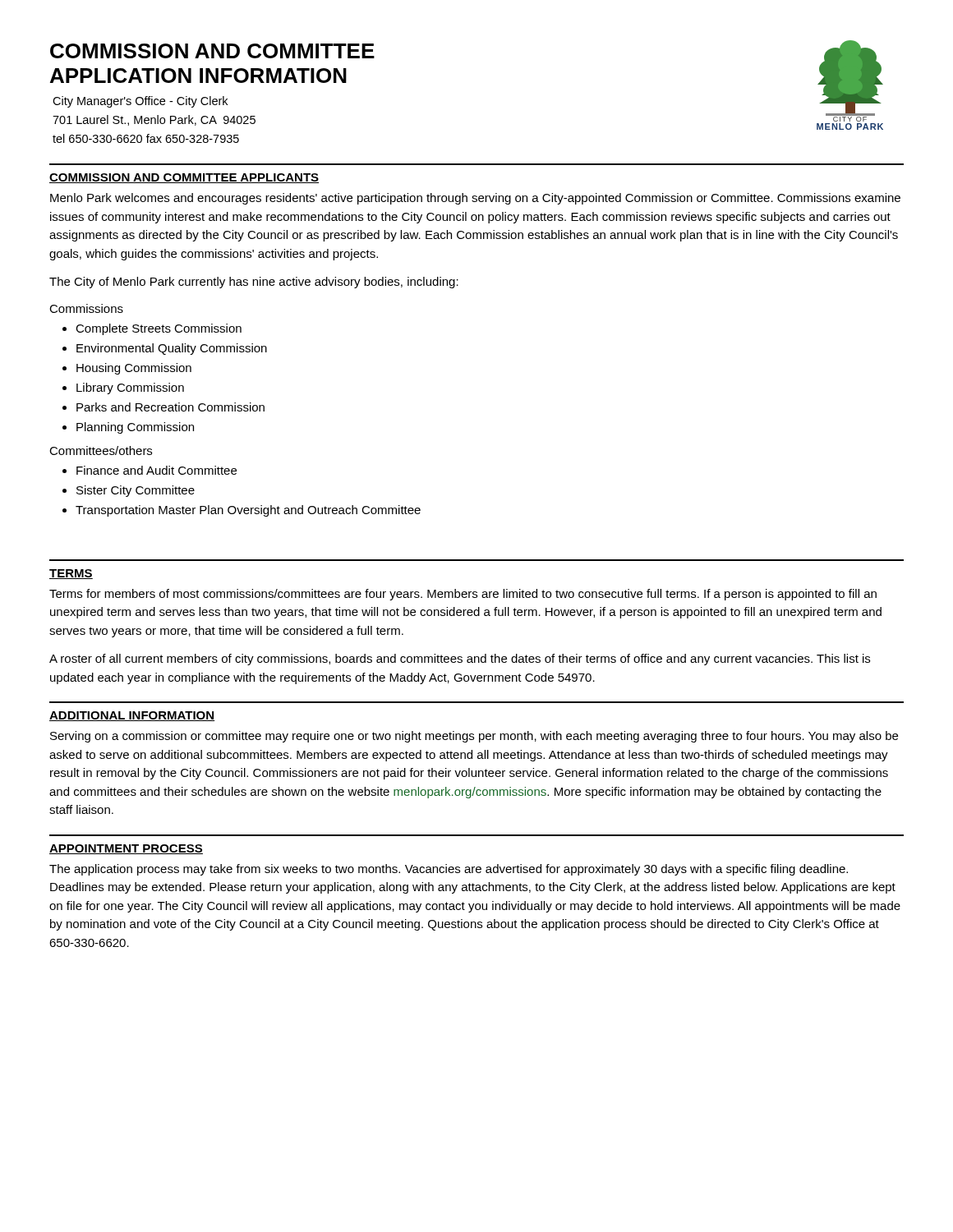Click where it says "Planning Commission"
The width and height of the screenshot is (953, 1232).
(135, 427)
